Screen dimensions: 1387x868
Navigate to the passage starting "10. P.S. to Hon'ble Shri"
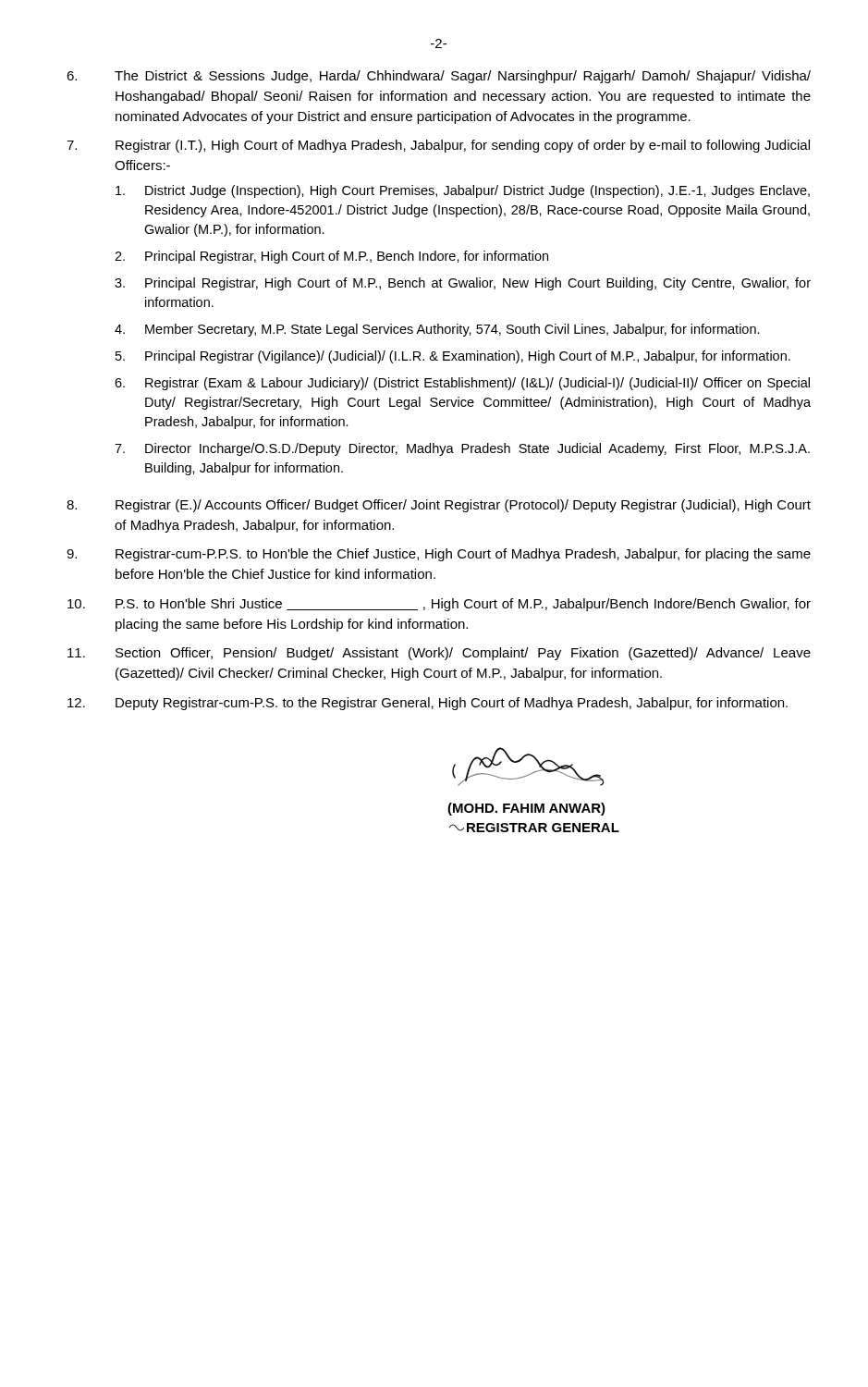[439, 614]
